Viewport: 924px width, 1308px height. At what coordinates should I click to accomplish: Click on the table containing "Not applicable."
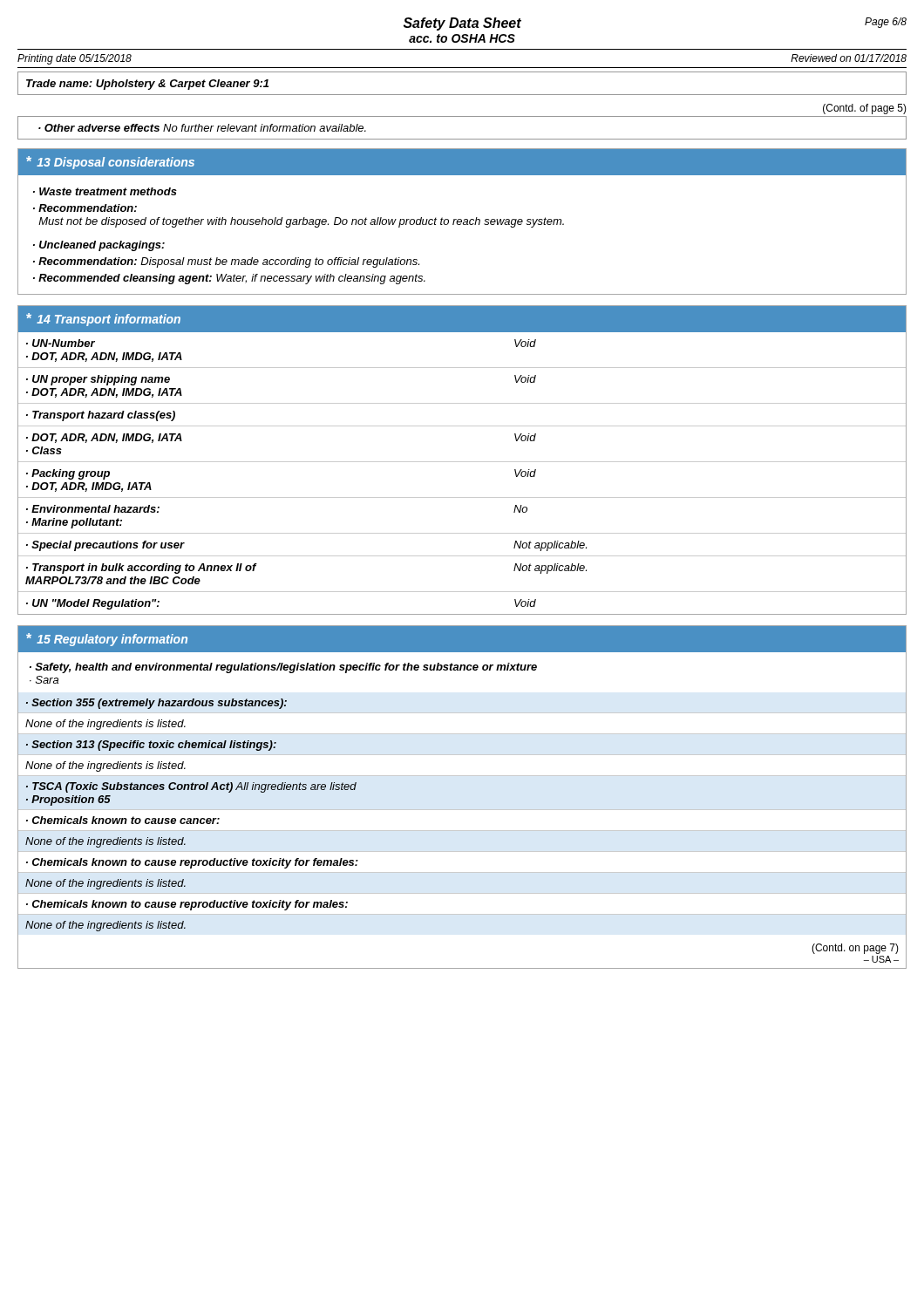[x=462, y=473]
